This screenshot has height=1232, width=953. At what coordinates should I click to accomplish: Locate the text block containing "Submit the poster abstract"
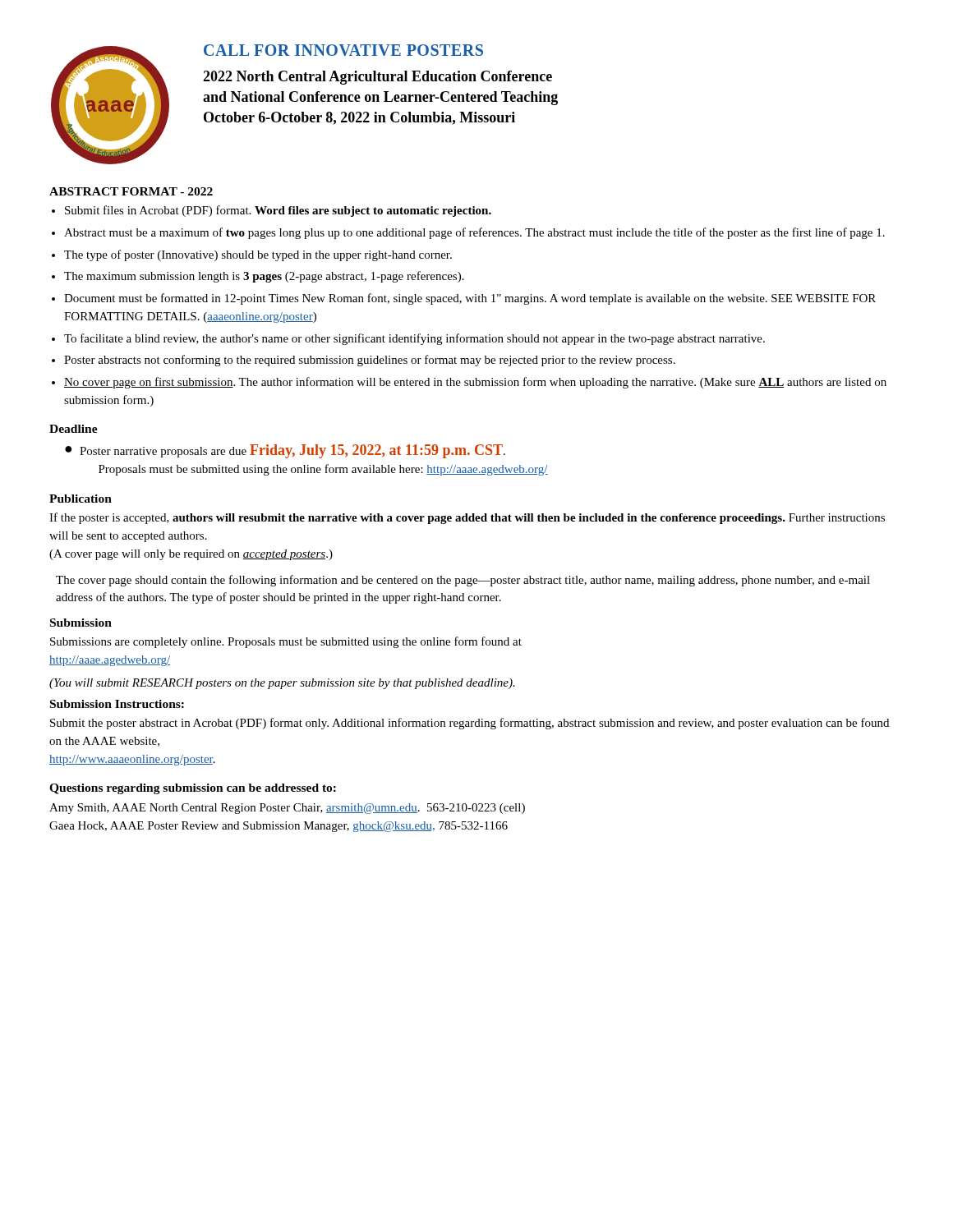(470, 724)
